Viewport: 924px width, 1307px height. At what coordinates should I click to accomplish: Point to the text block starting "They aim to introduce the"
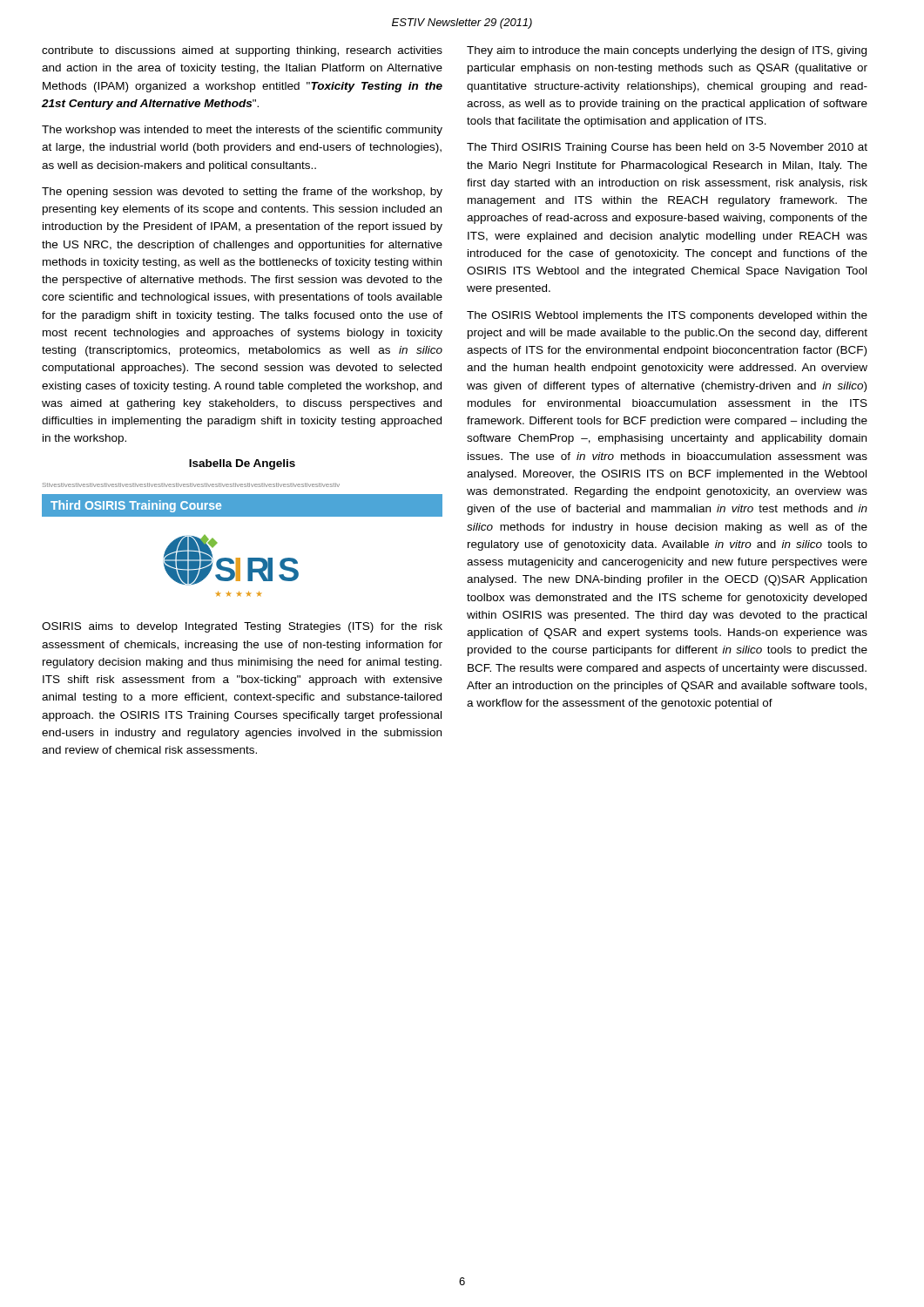tap(667, 377)
